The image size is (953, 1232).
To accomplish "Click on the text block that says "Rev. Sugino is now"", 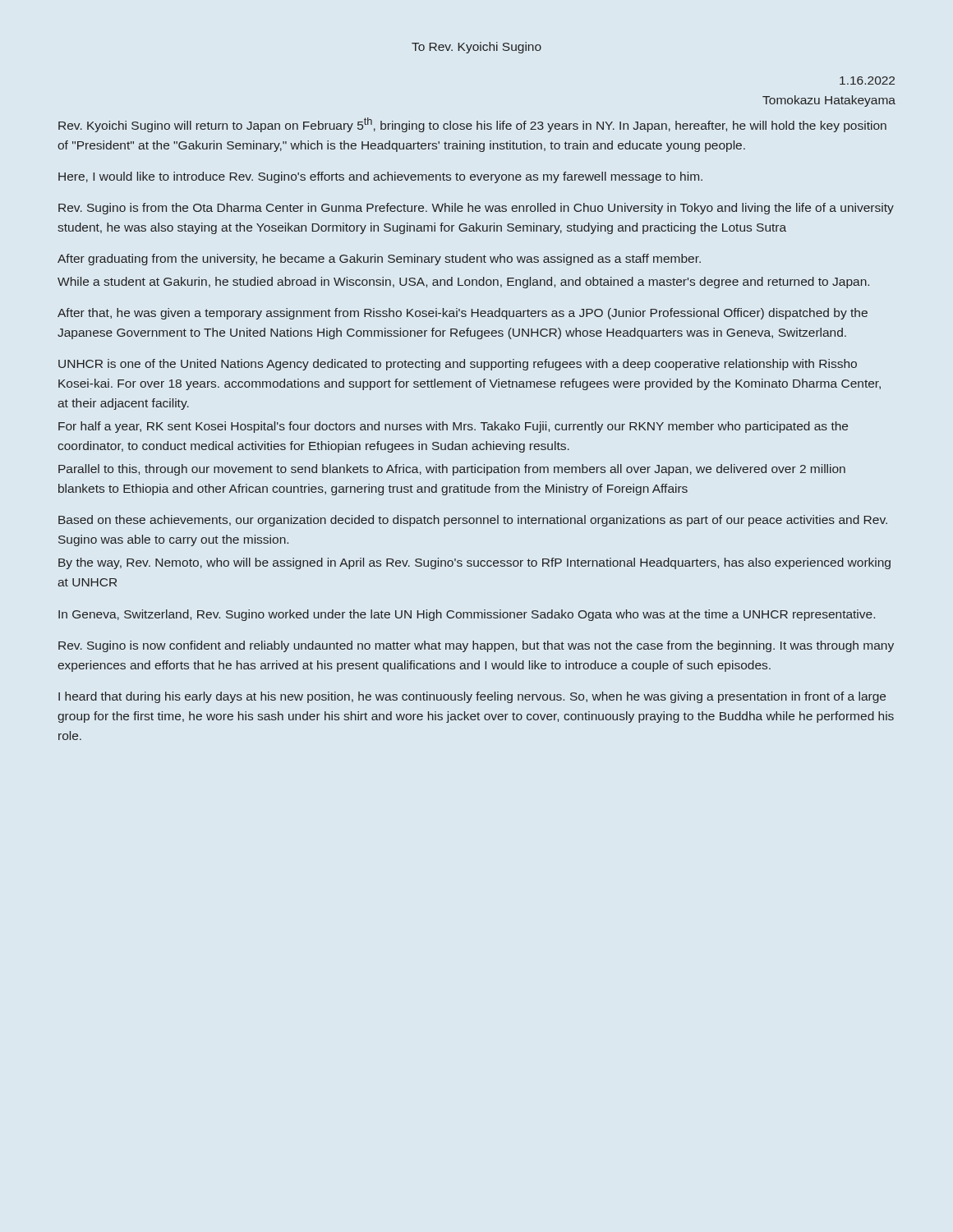I will coord(476,655).
